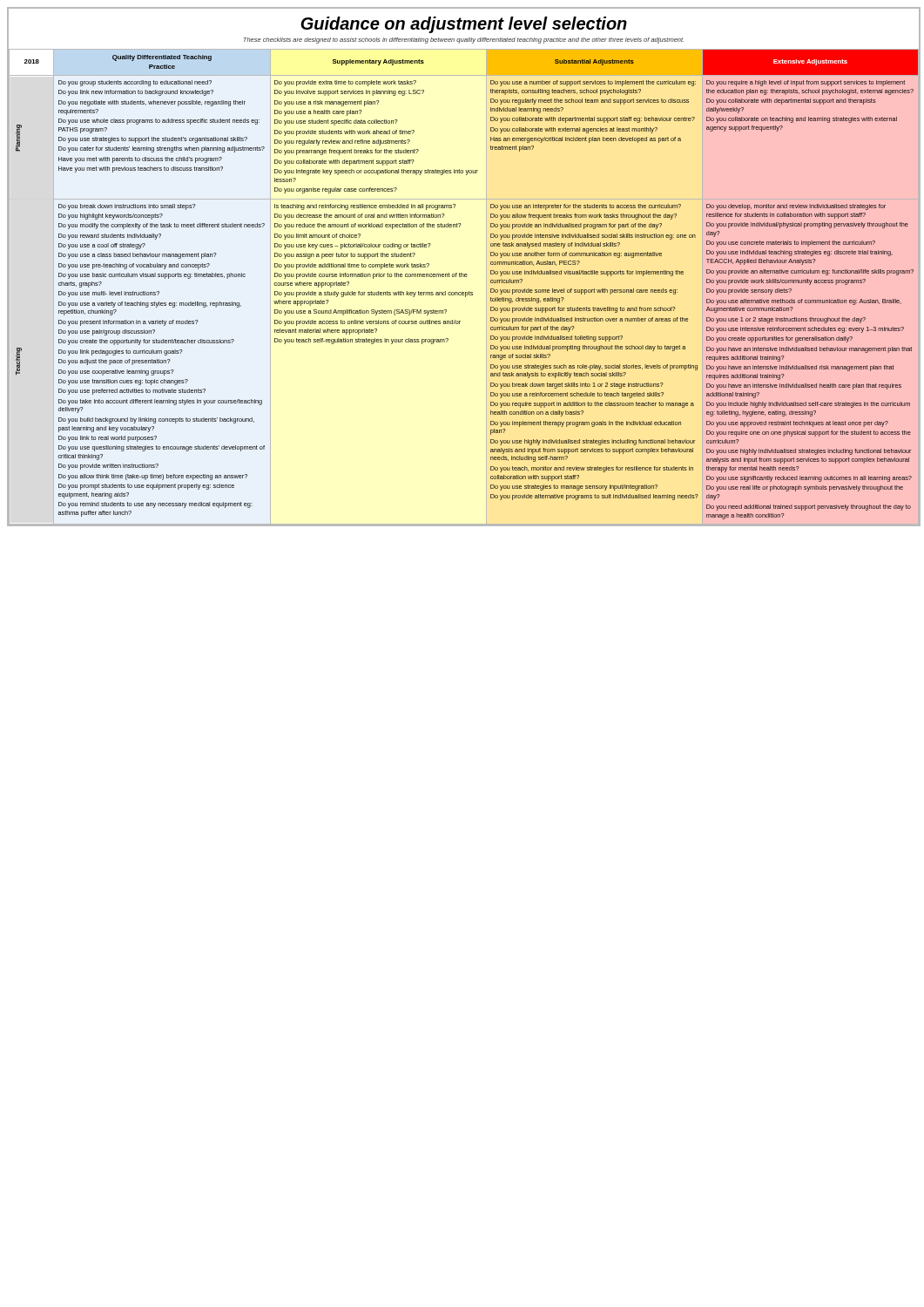Click on the text block that reads "These checklists are designed to assist schools in"

coord(464,40)
